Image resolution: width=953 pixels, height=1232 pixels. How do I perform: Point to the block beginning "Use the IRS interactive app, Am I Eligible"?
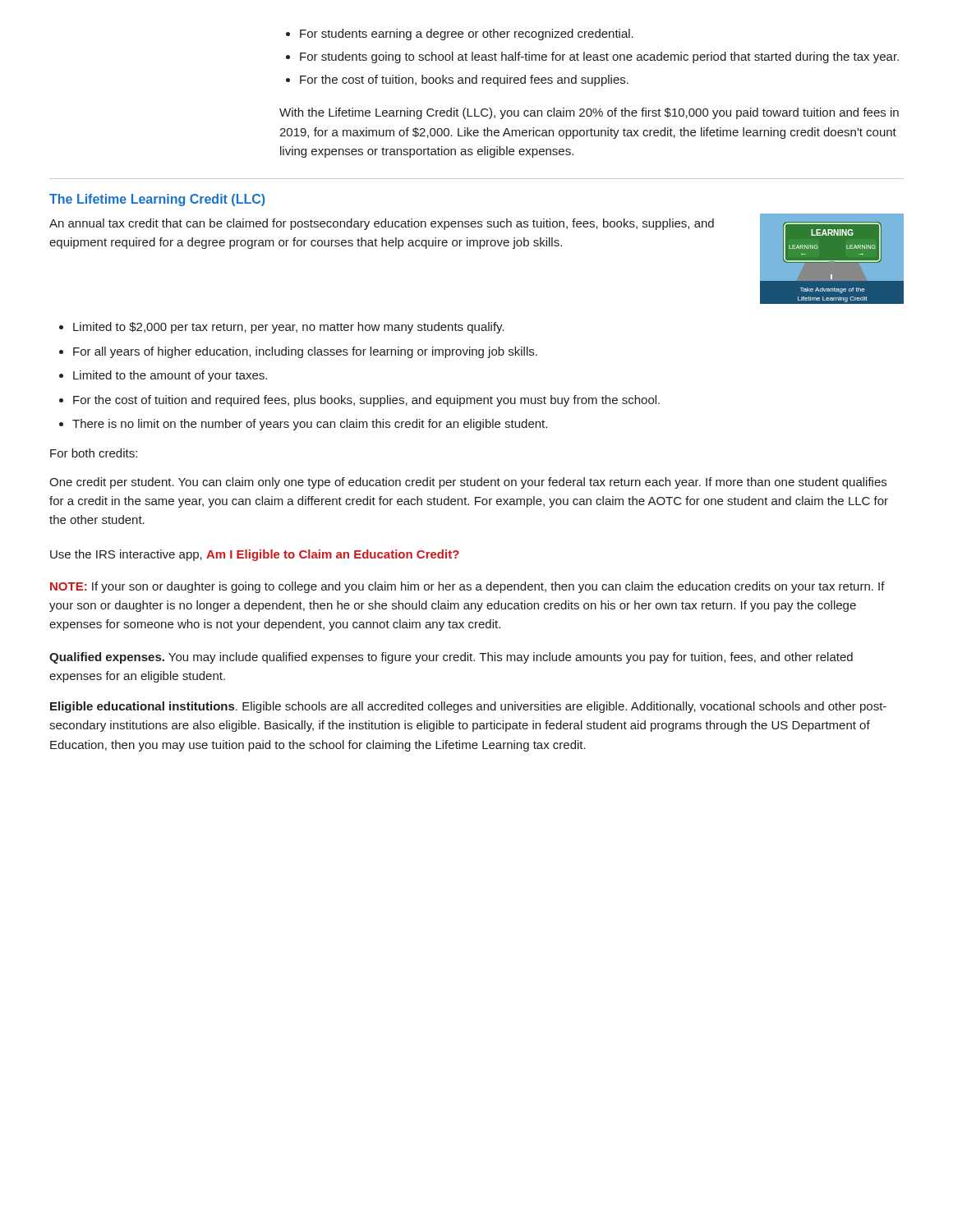pos(254,554)
